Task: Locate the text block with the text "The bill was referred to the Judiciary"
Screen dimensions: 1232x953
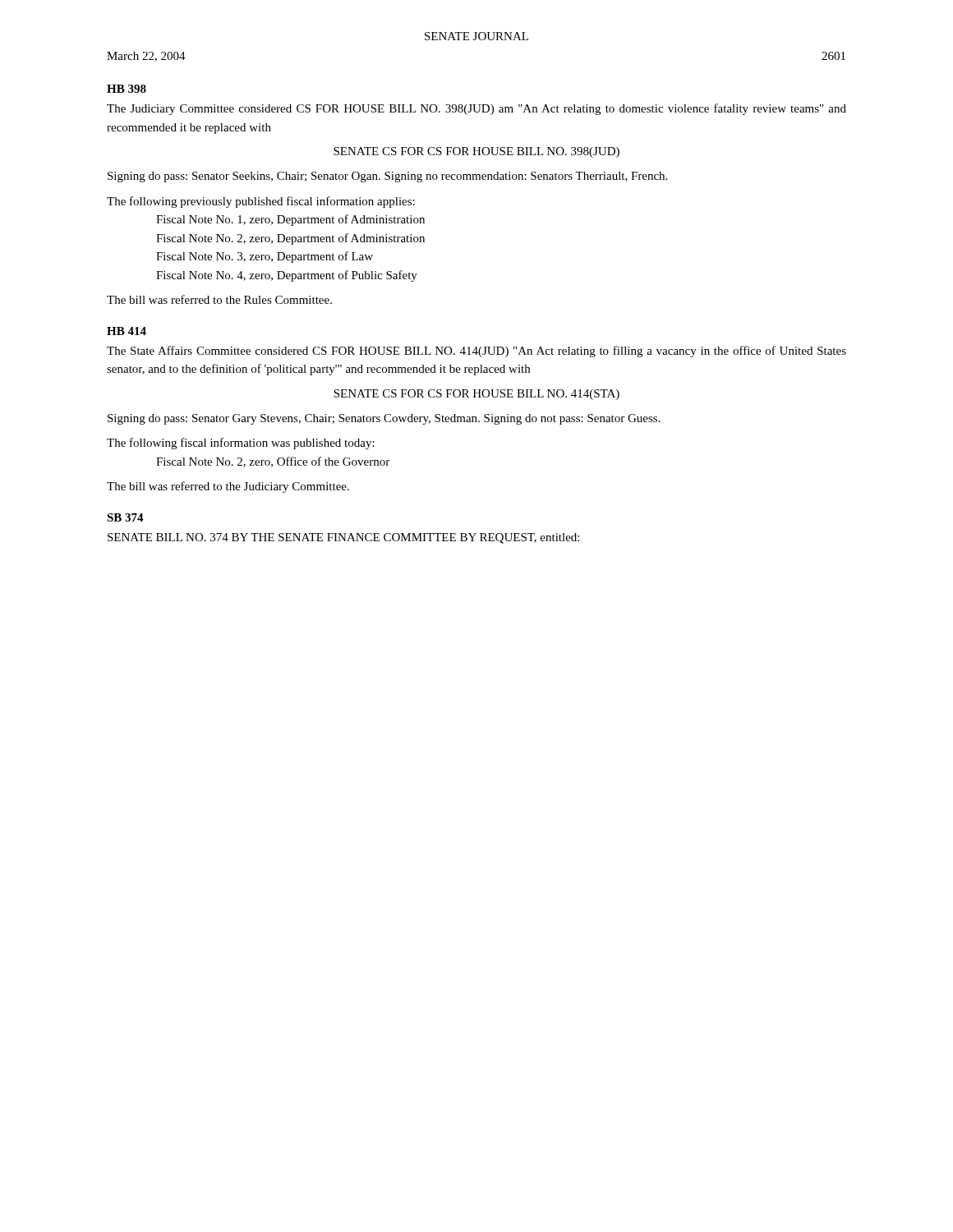Action: [x=228, y=486]
